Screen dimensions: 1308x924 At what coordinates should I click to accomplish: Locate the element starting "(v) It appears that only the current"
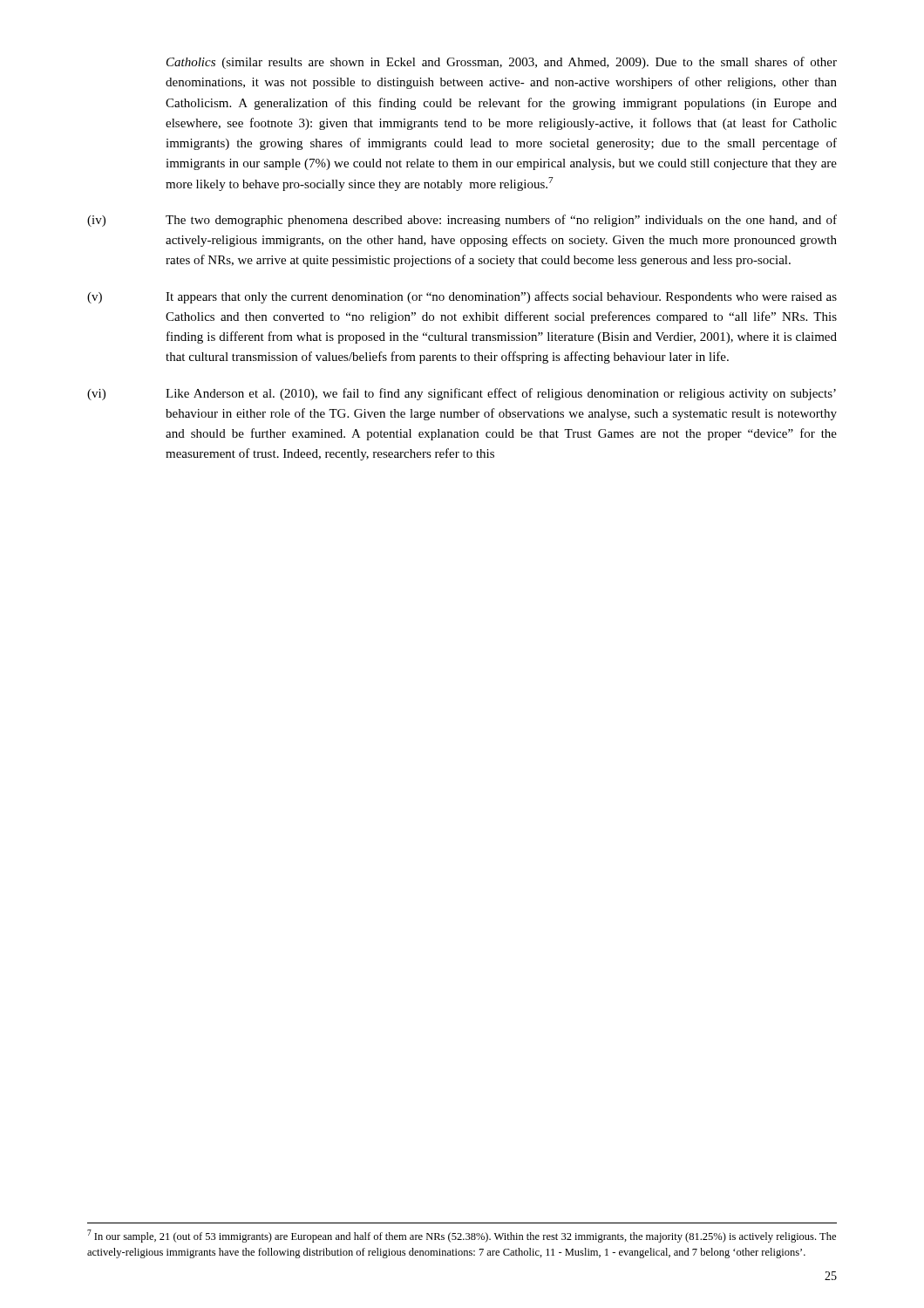(x=462, y=327)
